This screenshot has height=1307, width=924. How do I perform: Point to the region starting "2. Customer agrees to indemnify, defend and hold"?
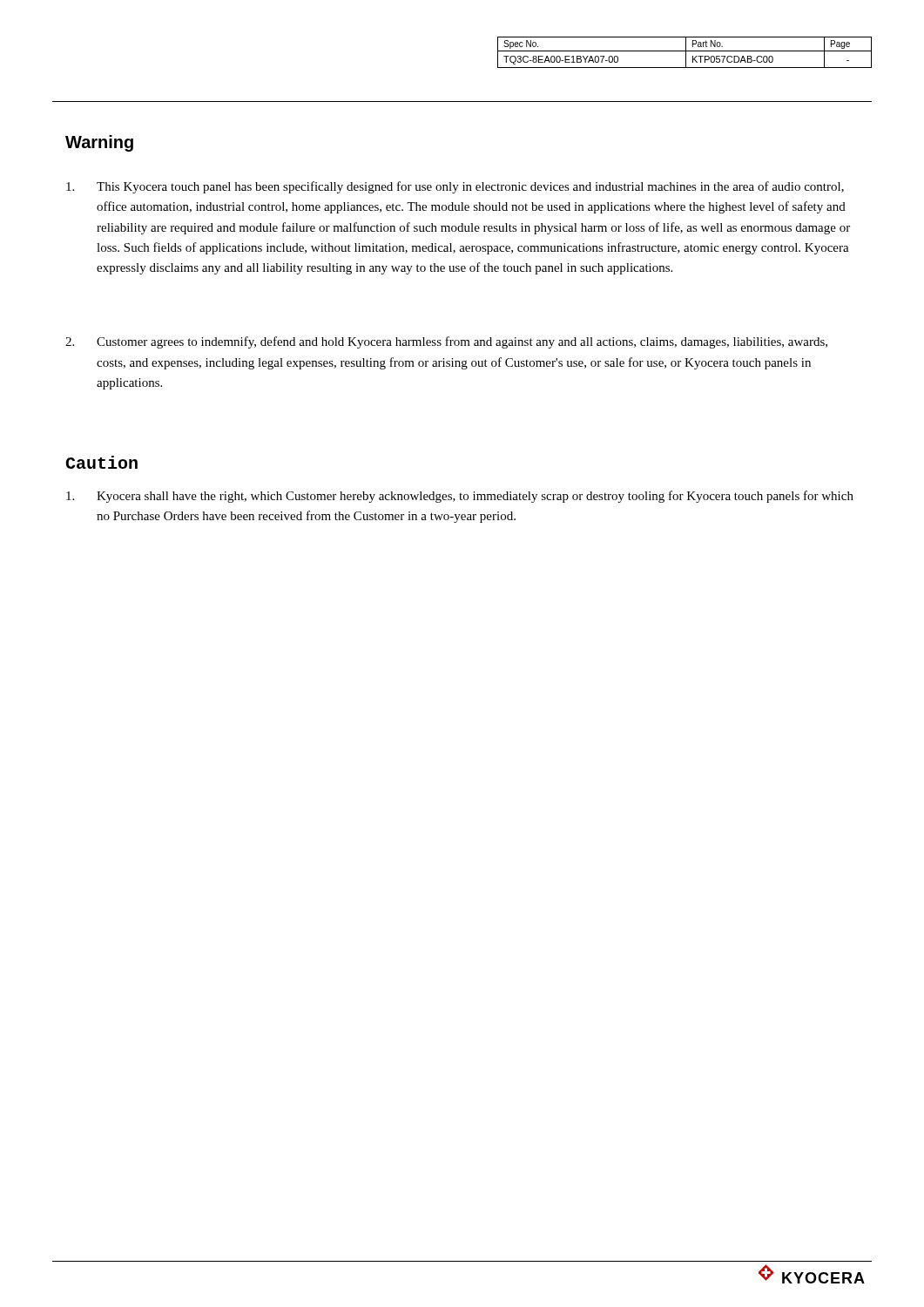point(462,363)
